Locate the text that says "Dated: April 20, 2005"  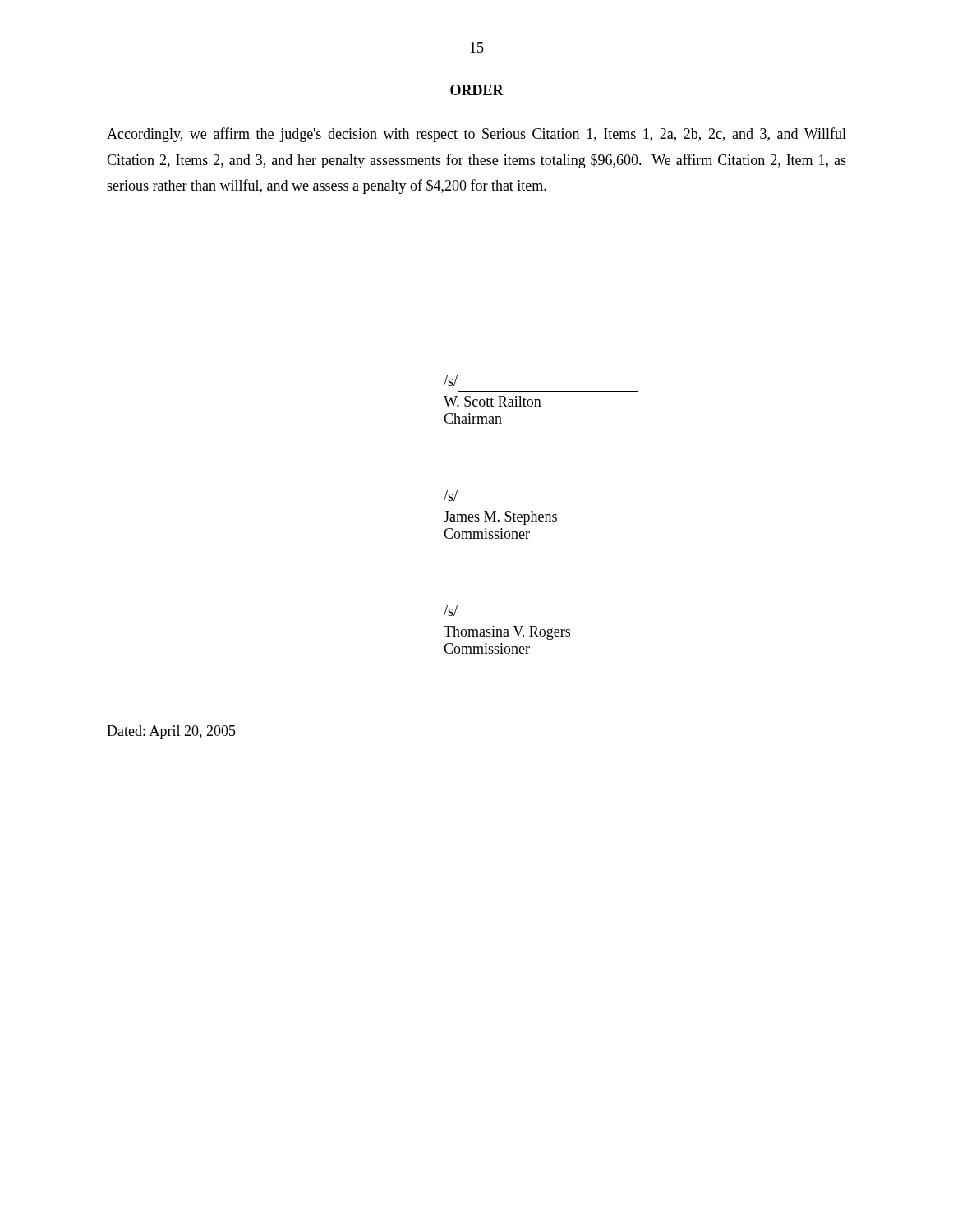[171, 731]
